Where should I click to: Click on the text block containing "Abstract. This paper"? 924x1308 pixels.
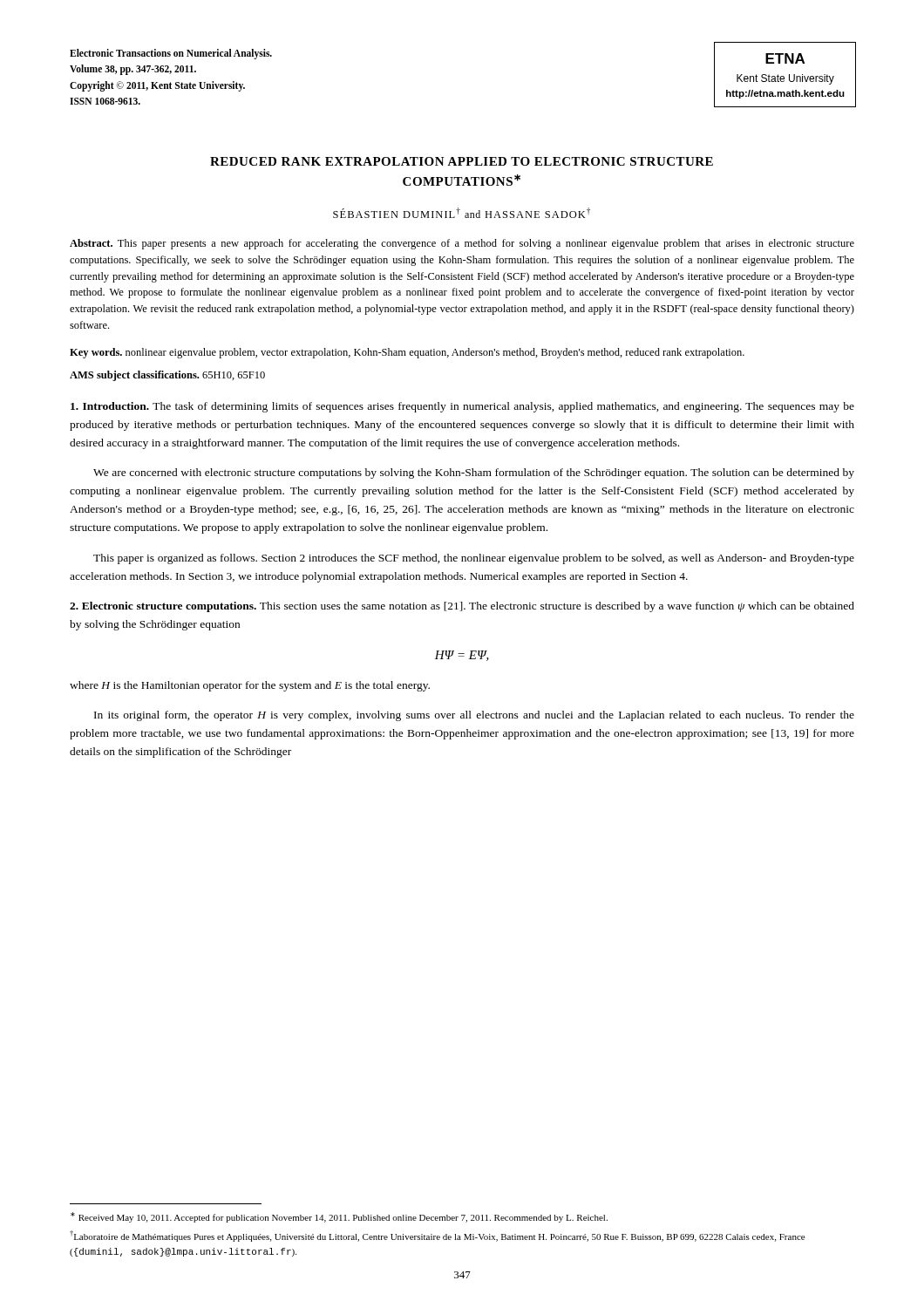pyautogui.click(x=462, y=284)
